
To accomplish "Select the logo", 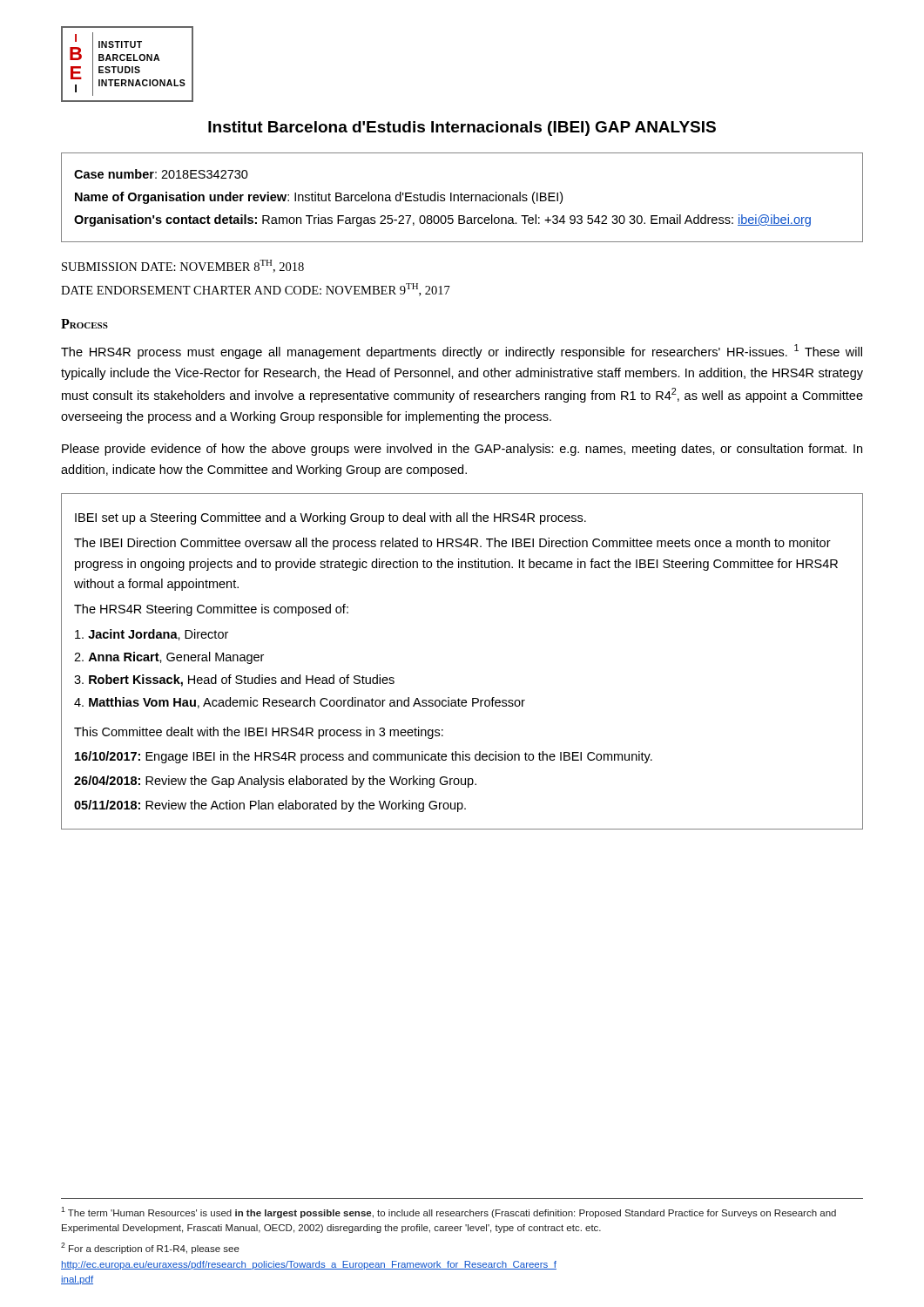I will [462, 64].
